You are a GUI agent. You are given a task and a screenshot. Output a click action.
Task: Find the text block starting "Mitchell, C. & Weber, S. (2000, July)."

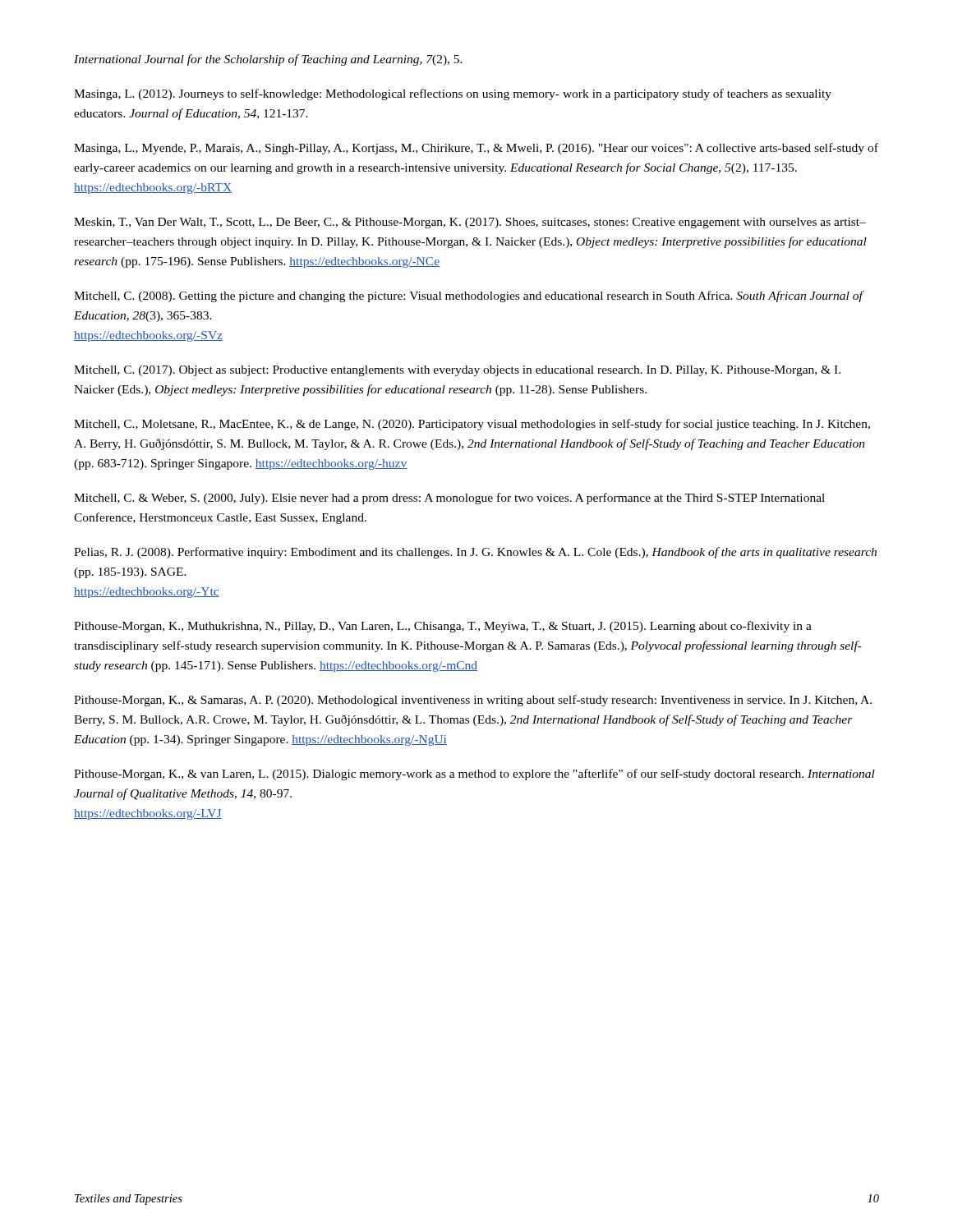click(x=476, y=508)
